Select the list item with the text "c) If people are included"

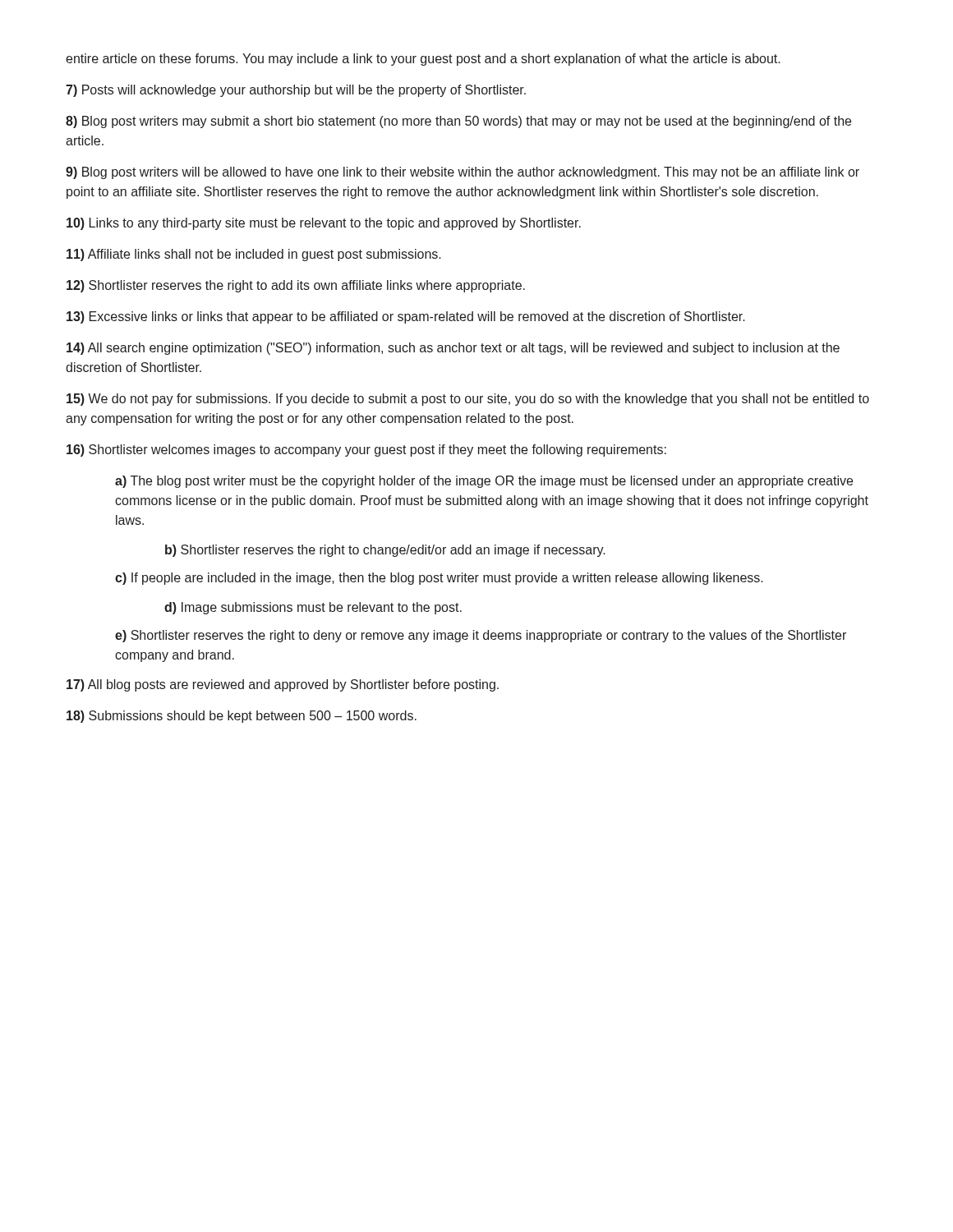click(x=439, y=578)
